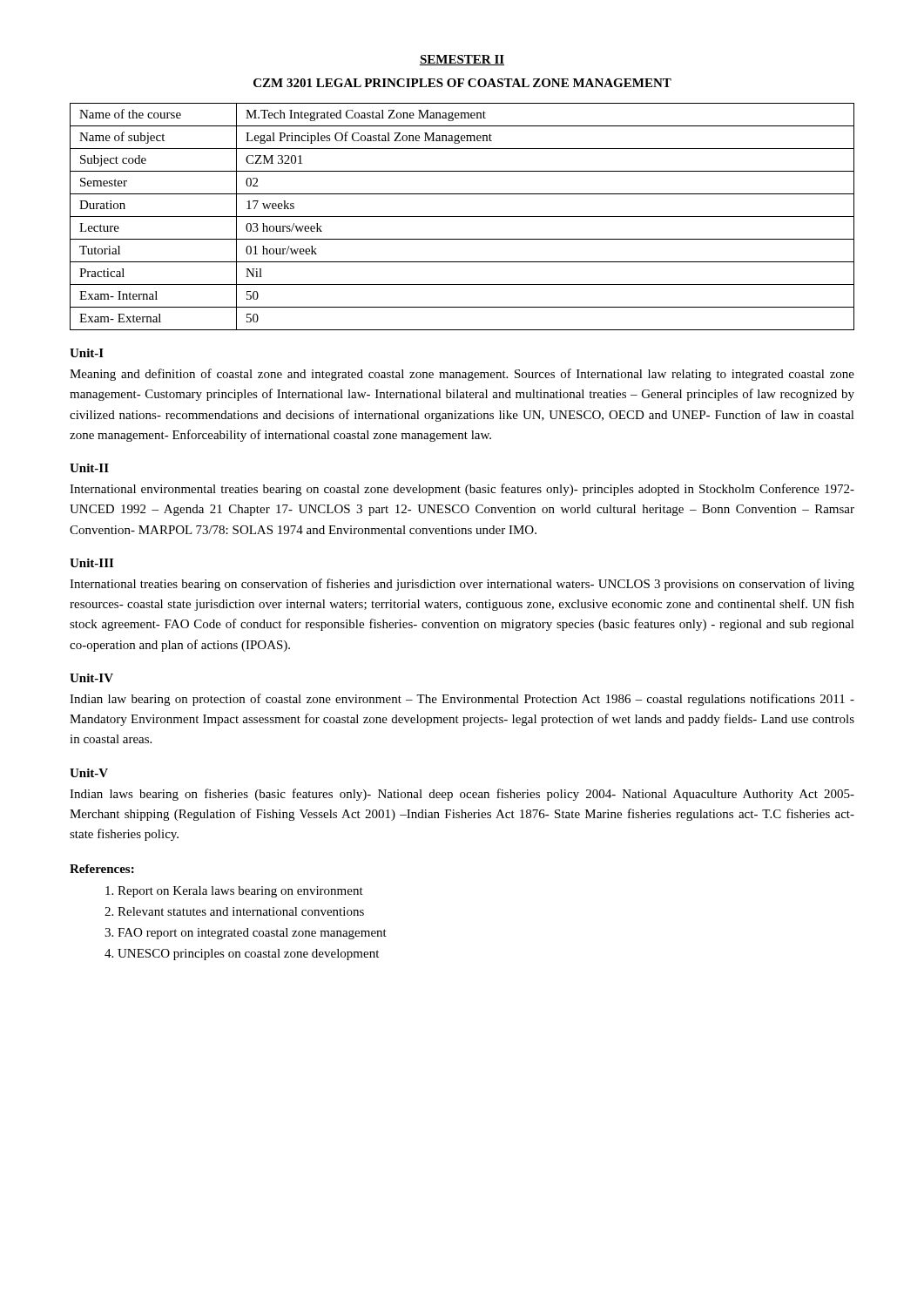
Task: Click on the text block that says "Indian laws bearing on fisheries (basic features only)-"
Action: [462, 814]
